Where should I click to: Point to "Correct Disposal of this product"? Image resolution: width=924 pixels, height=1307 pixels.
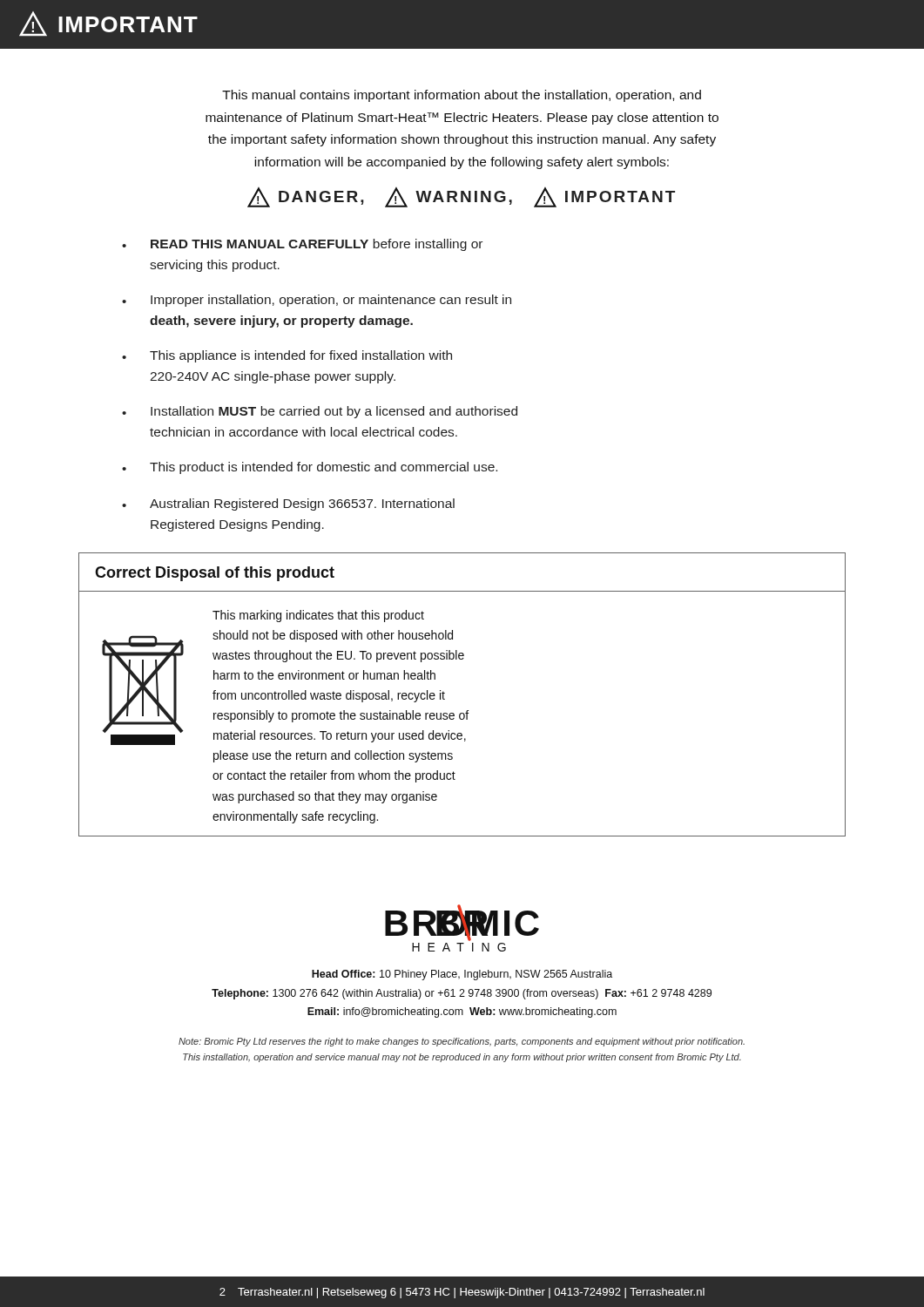(215, 572)
